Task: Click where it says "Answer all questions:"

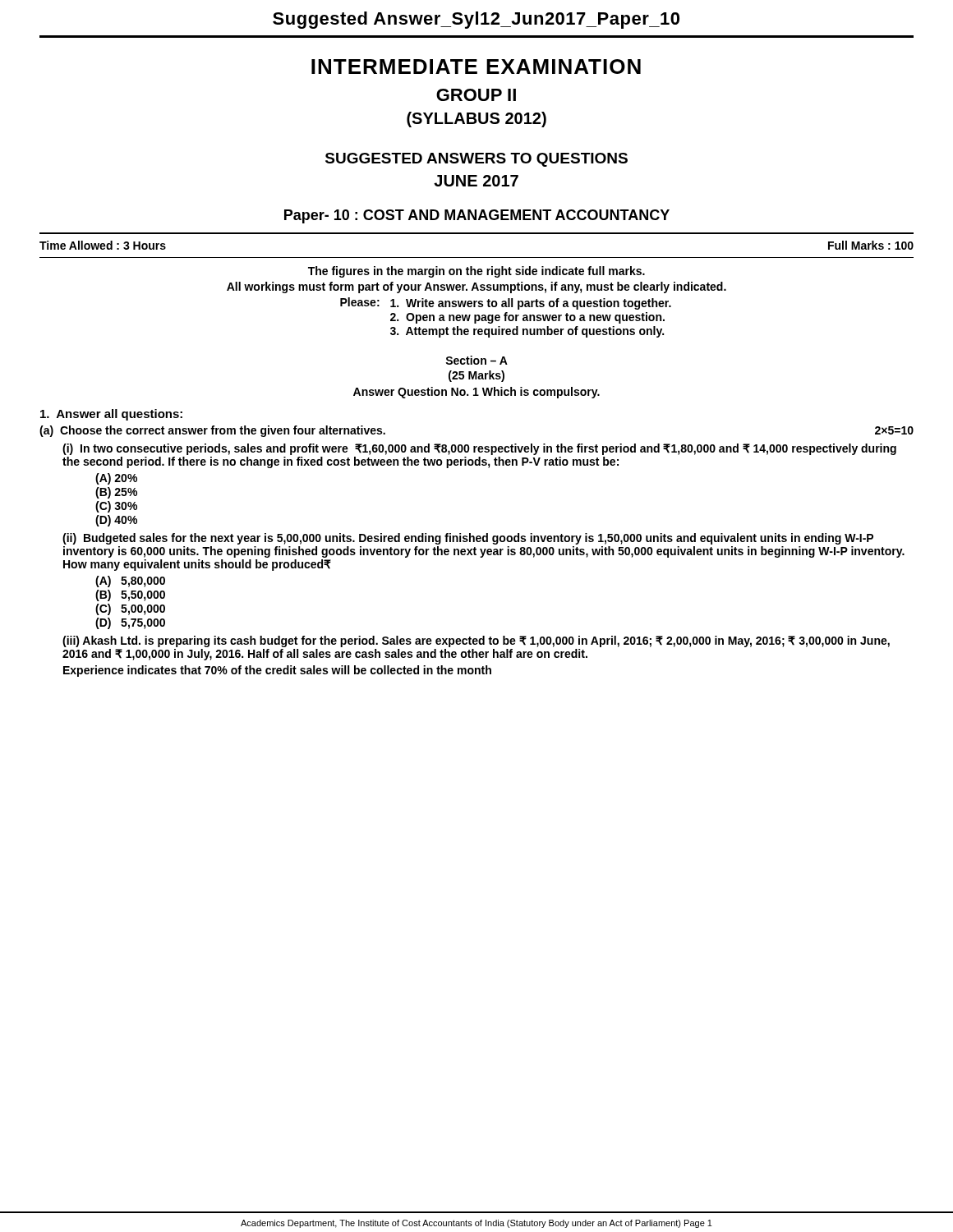Action: (111, 414)
